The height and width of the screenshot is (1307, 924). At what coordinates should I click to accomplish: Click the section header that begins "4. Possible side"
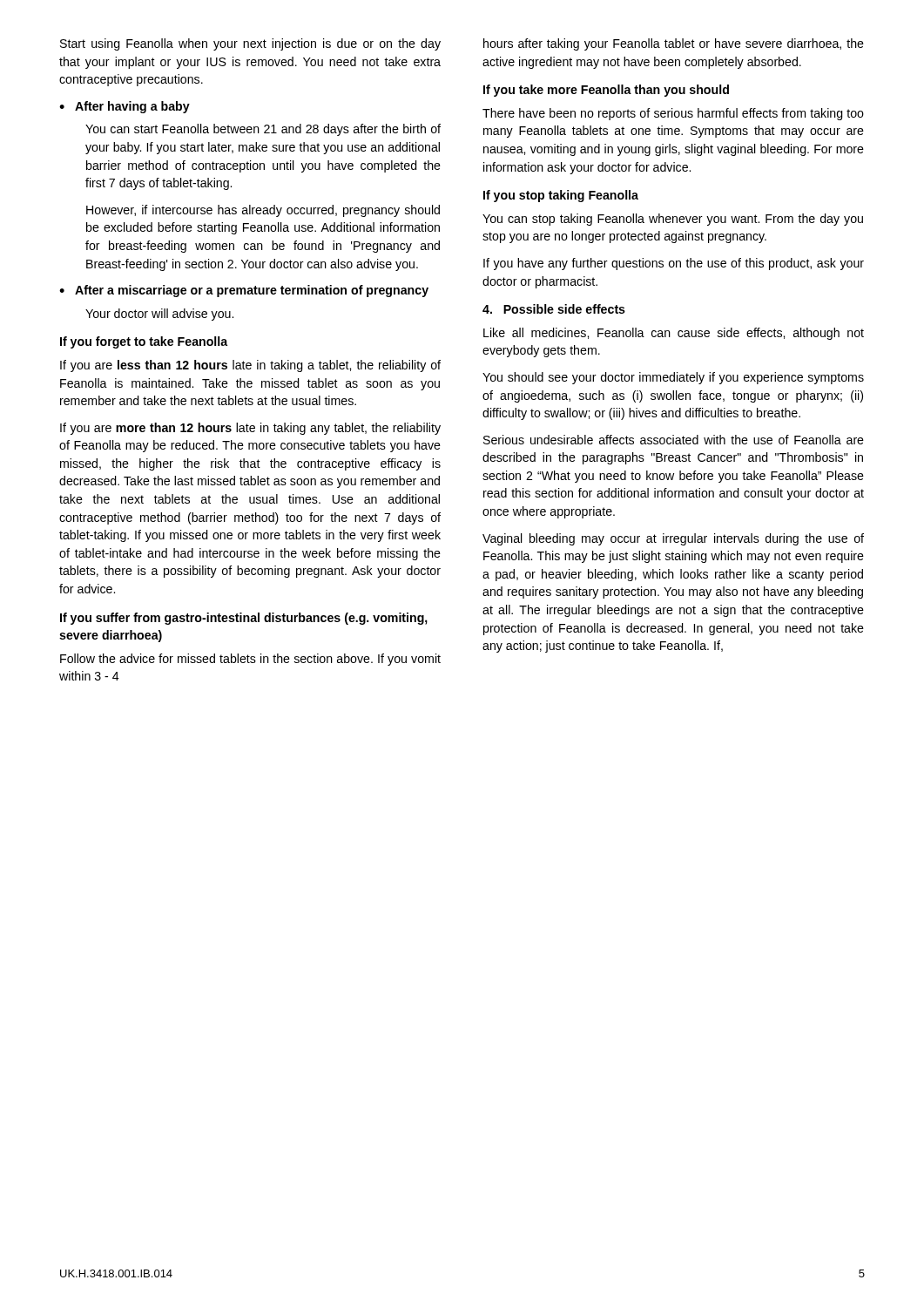(x=554, y=309)
